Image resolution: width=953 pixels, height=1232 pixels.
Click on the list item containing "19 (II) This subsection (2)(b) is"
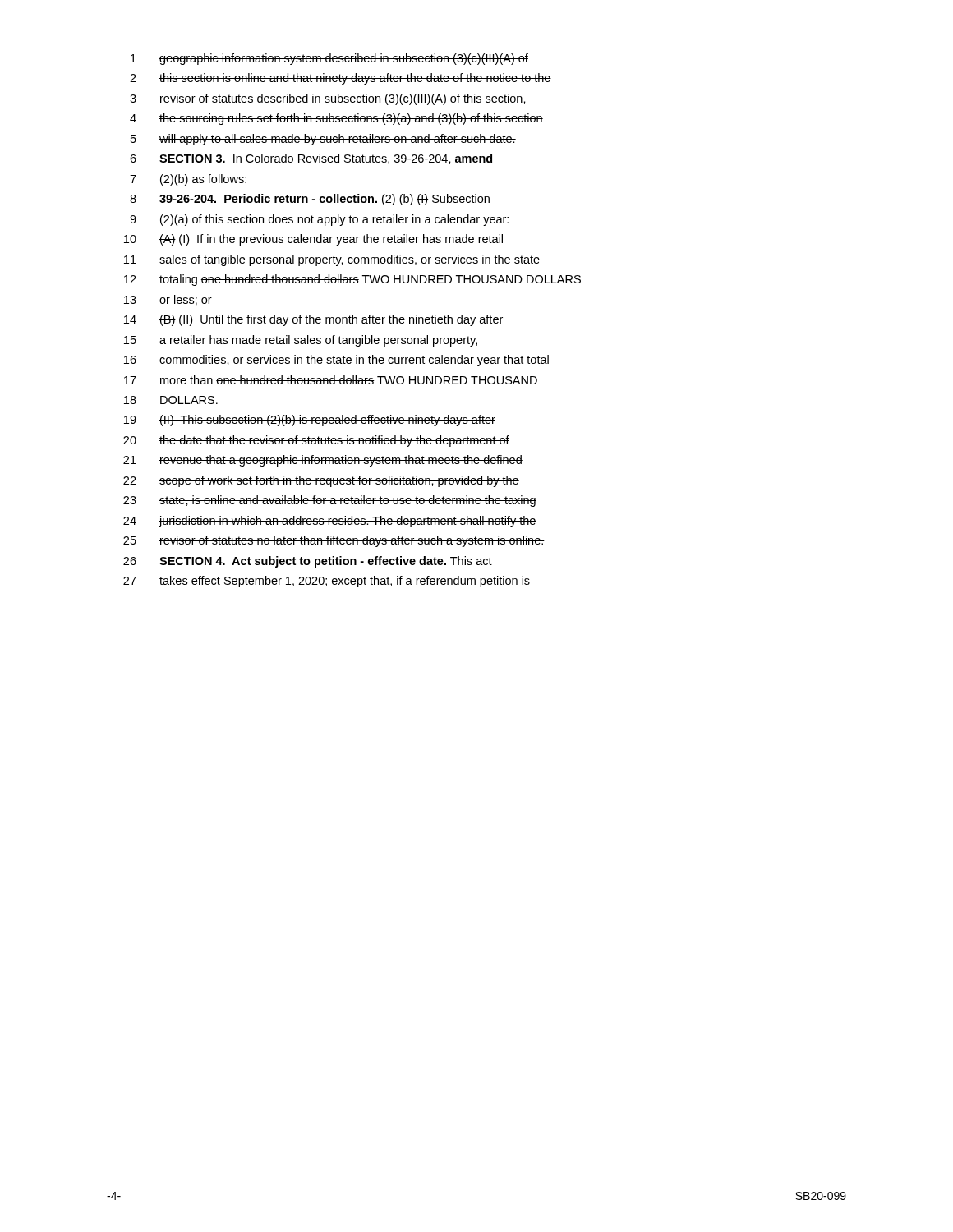pyautogui.click(x=476, y=420)
